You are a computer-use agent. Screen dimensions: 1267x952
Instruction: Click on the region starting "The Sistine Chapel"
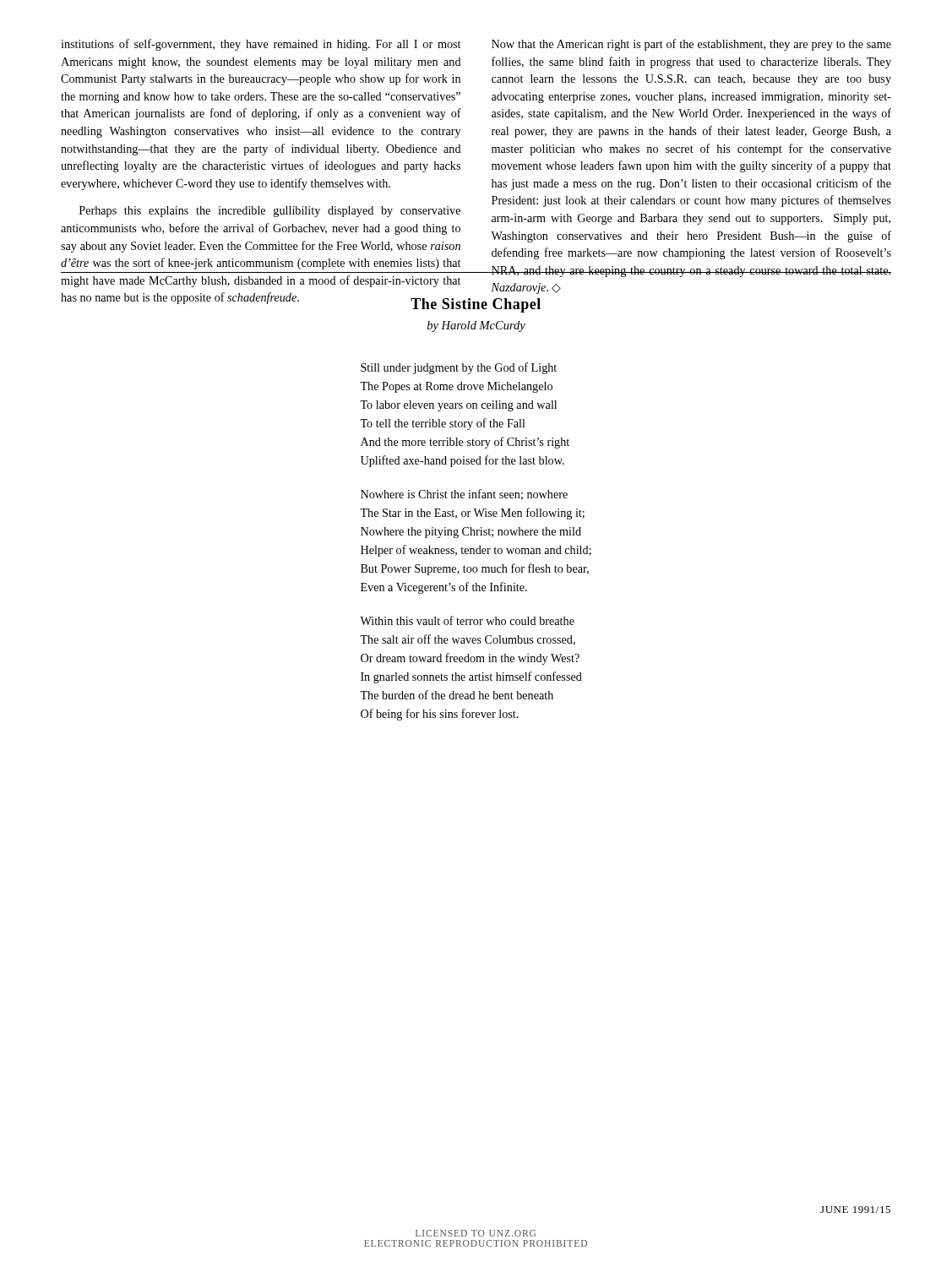[x=476, y=304]
